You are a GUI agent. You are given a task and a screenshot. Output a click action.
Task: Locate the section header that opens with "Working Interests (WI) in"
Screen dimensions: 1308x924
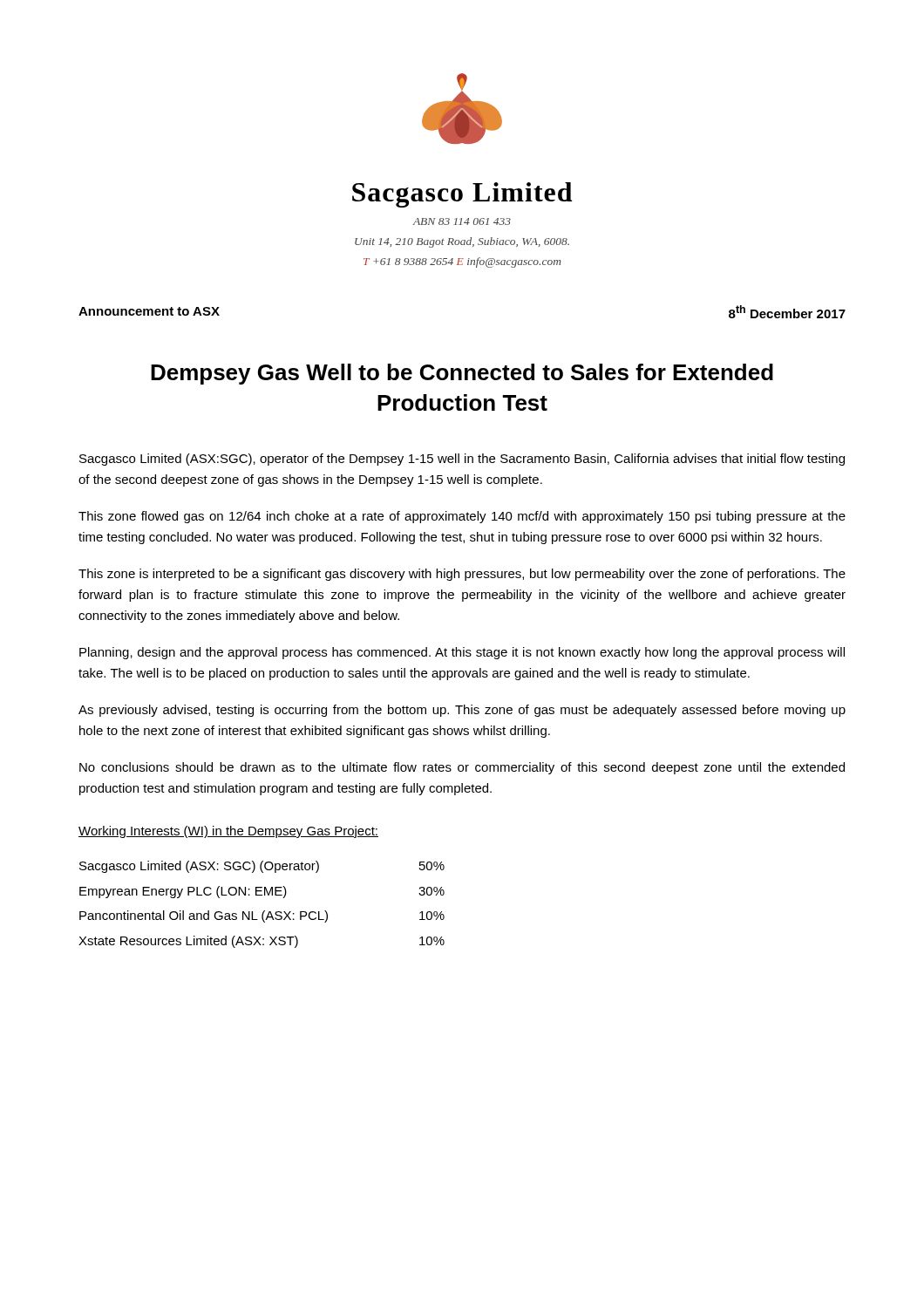point(228,831)
